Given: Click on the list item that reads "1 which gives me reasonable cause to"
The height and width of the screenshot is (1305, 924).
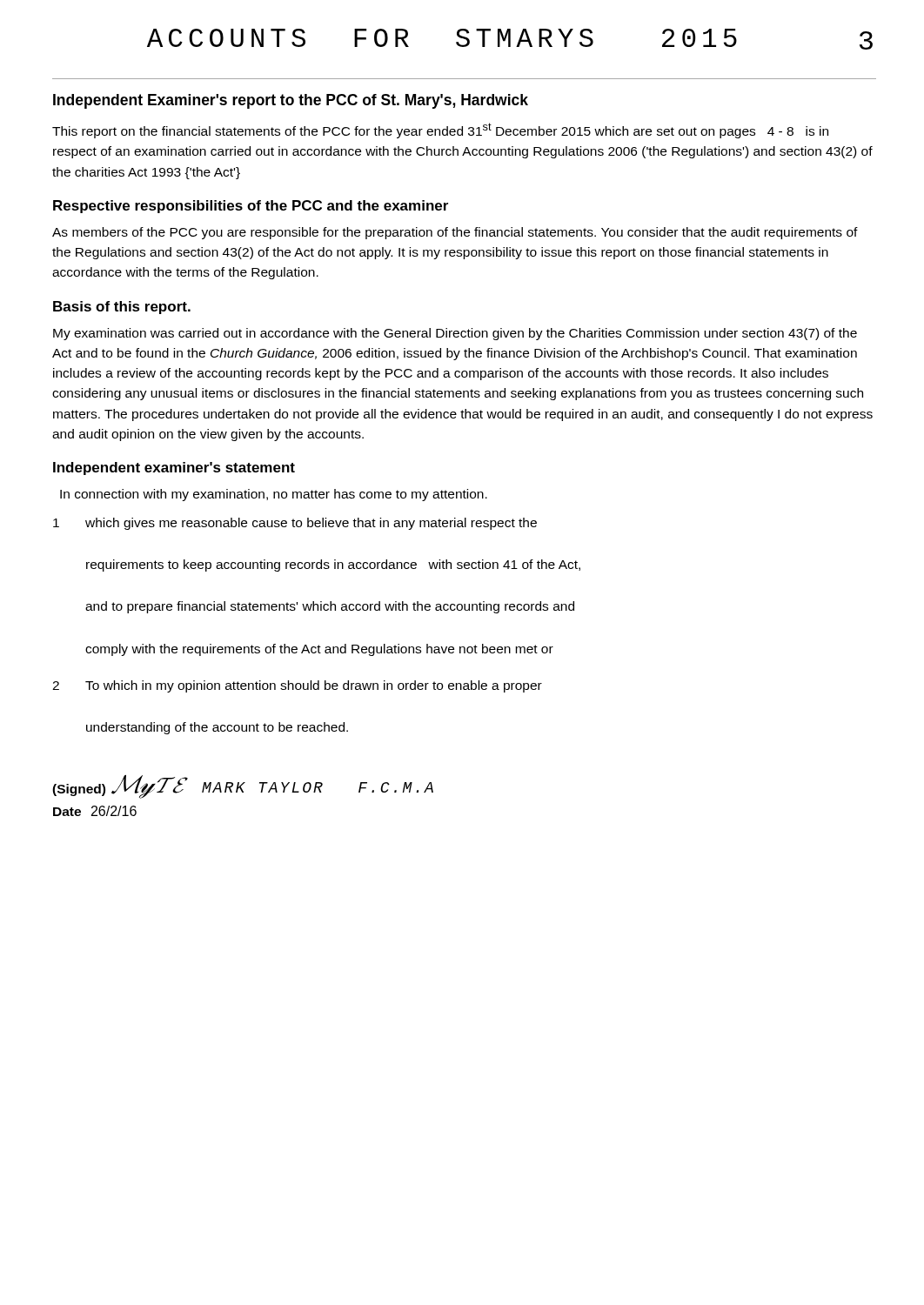Looking at the screenshot, I should pos(295,524).
